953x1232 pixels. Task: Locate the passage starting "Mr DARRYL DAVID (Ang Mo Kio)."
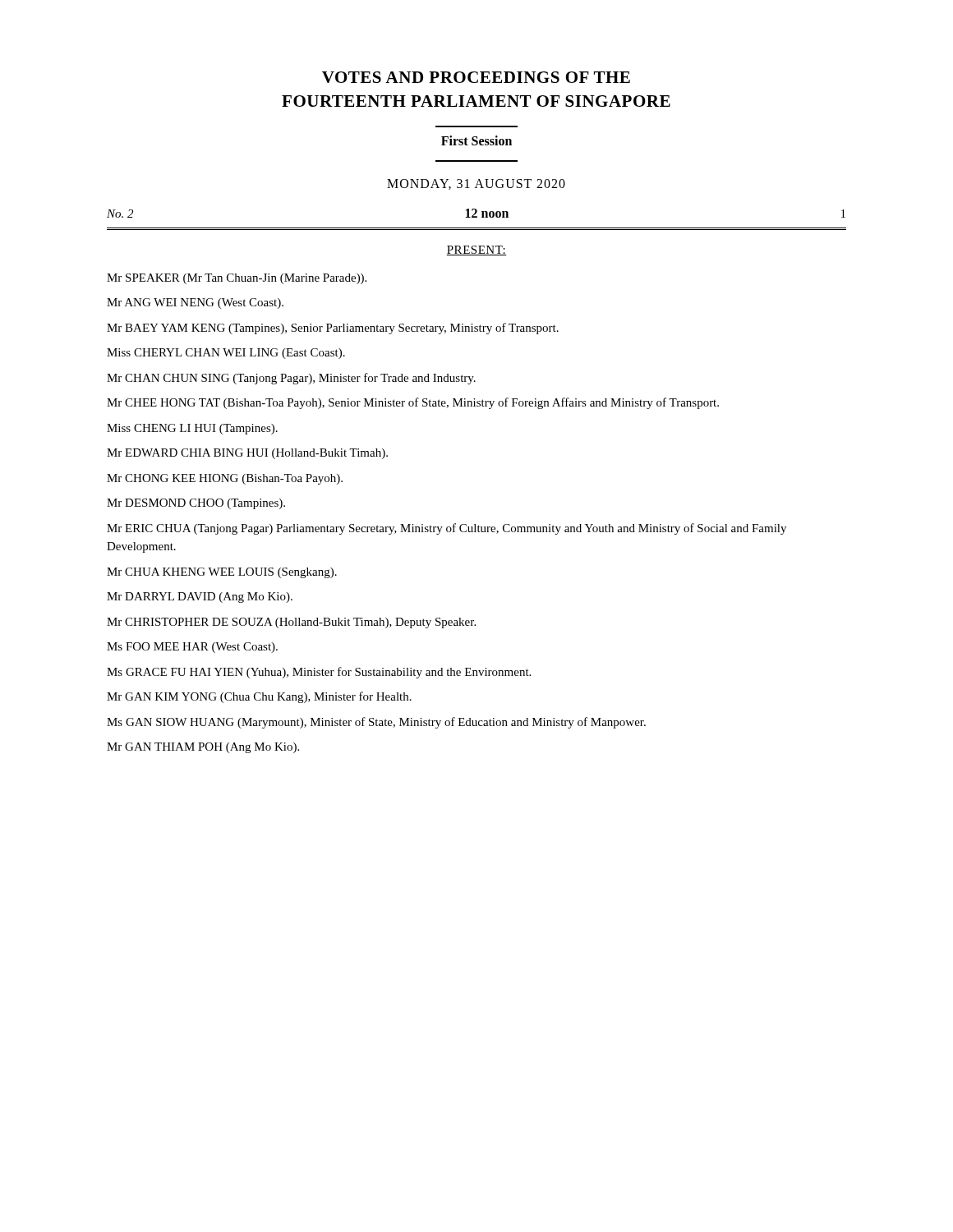(200, 597)
